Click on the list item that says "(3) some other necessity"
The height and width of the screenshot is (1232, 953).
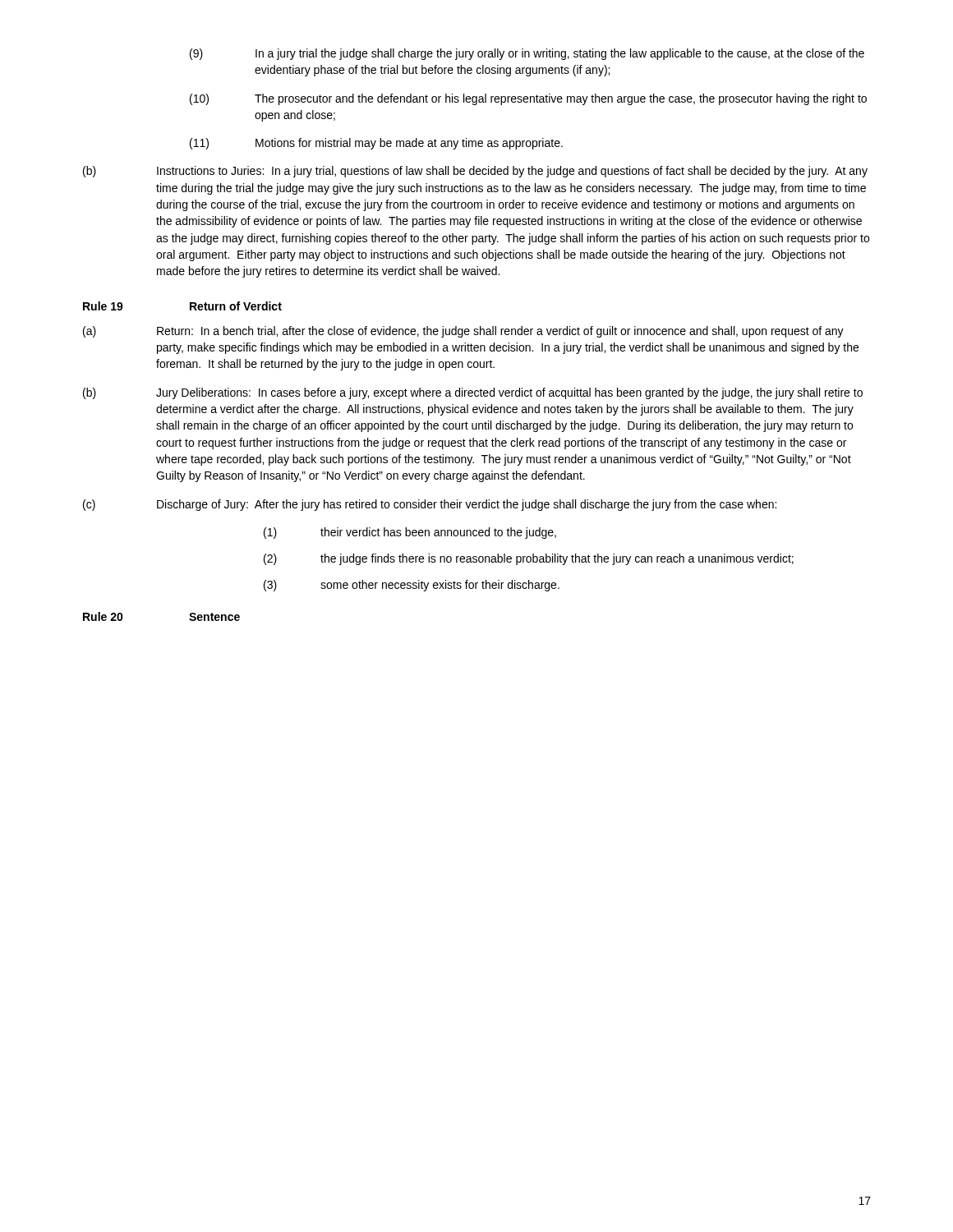pyautogui.click(x=567, y=585)
